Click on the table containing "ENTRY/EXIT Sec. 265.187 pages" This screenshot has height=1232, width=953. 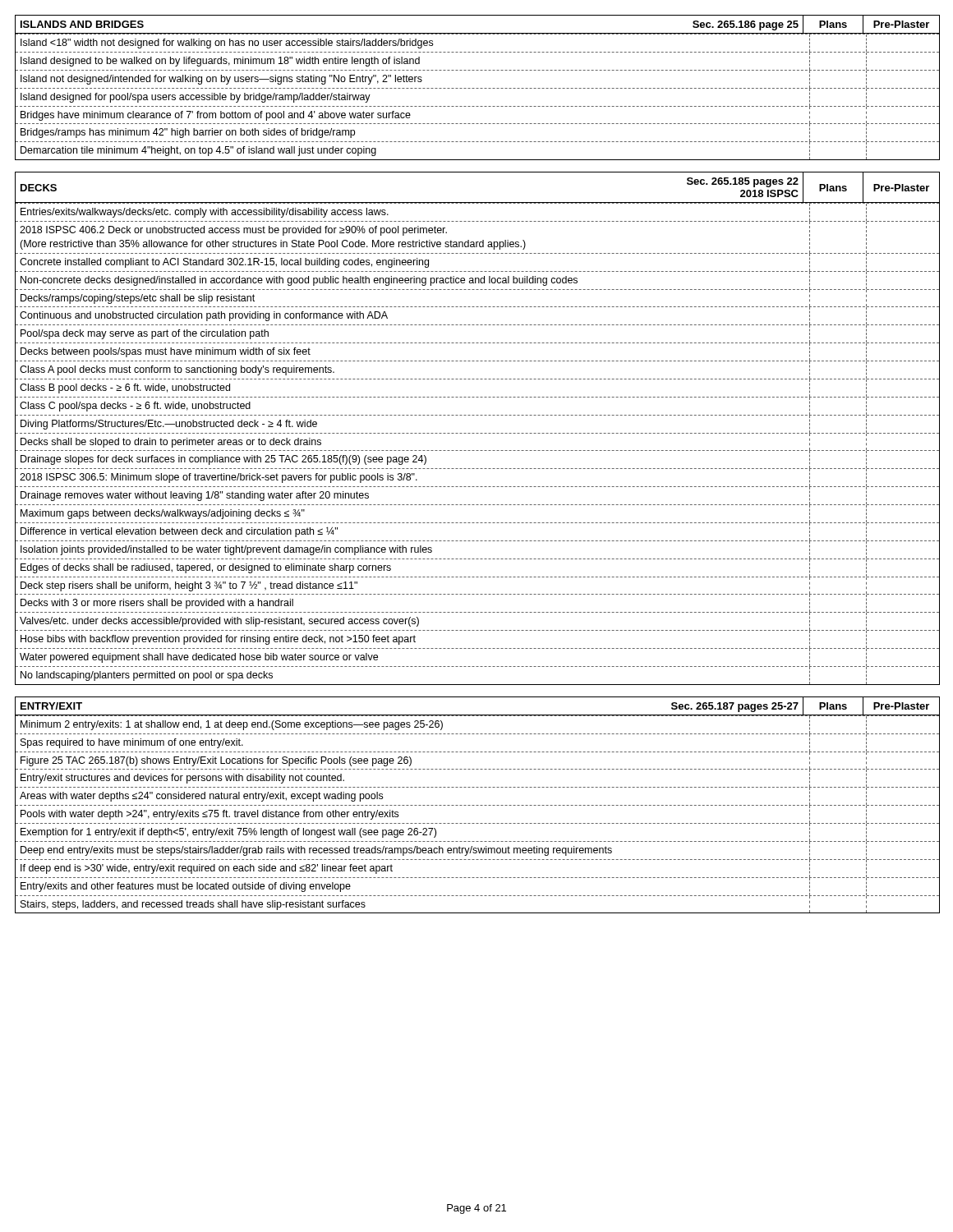477,805
